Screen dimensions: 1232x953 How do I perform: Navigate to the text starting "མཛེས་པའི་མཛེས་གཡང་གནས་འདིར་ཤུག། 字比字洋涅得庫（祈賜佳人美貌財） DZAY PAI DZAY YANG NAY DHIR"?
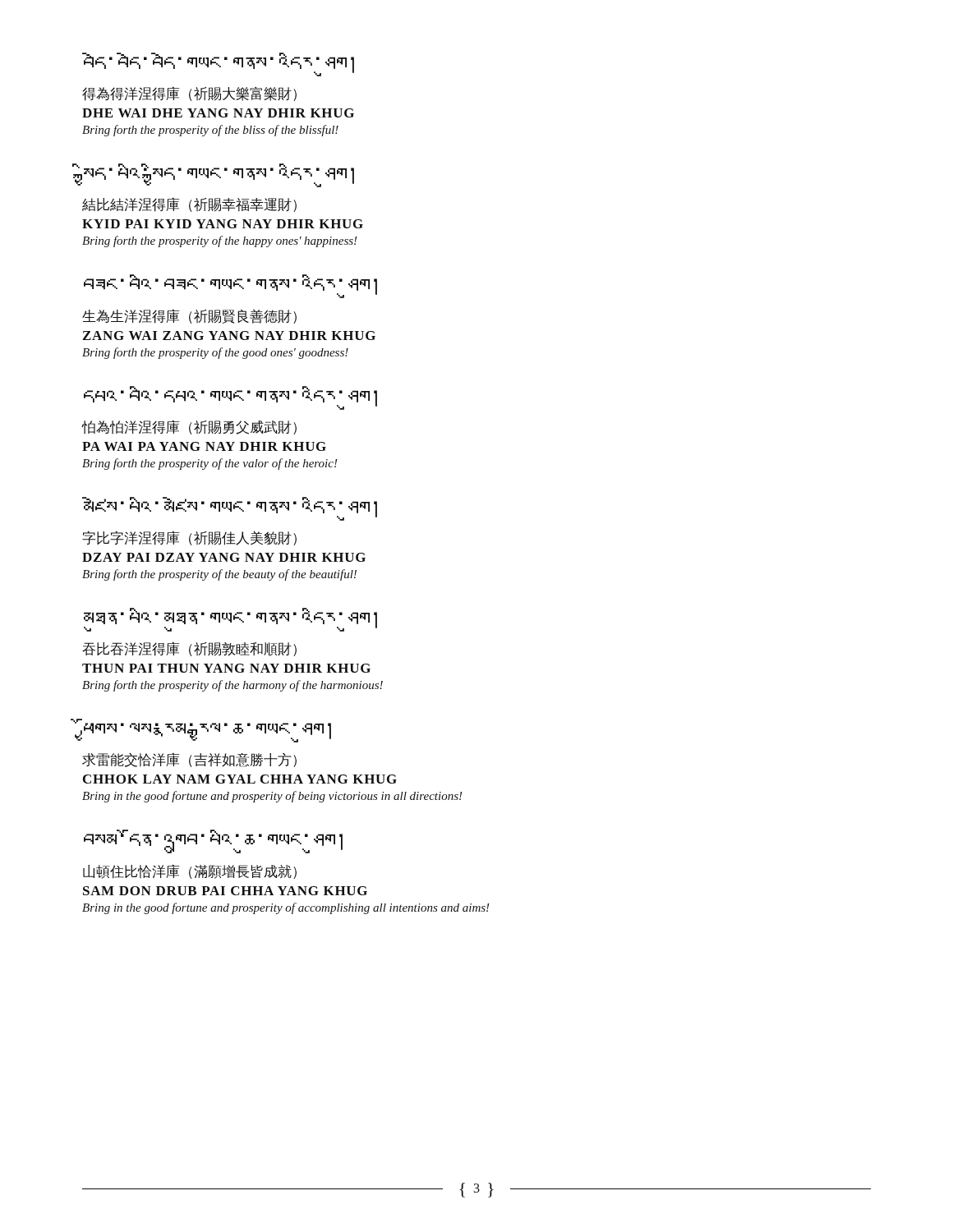pos(230,509)
